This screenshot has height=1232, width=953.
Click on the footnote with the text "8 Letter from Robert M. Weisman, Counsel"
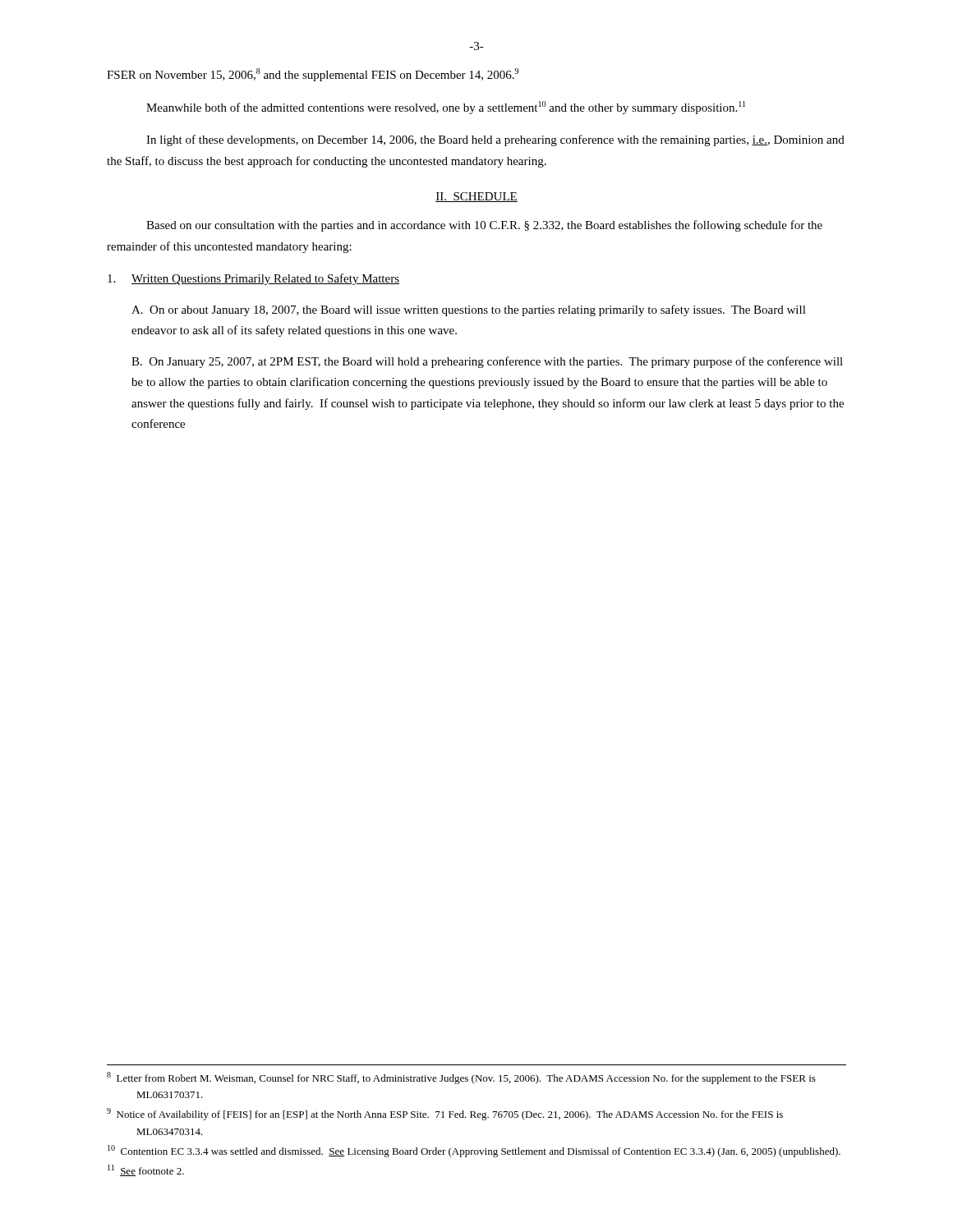[x=461, y=1086]
